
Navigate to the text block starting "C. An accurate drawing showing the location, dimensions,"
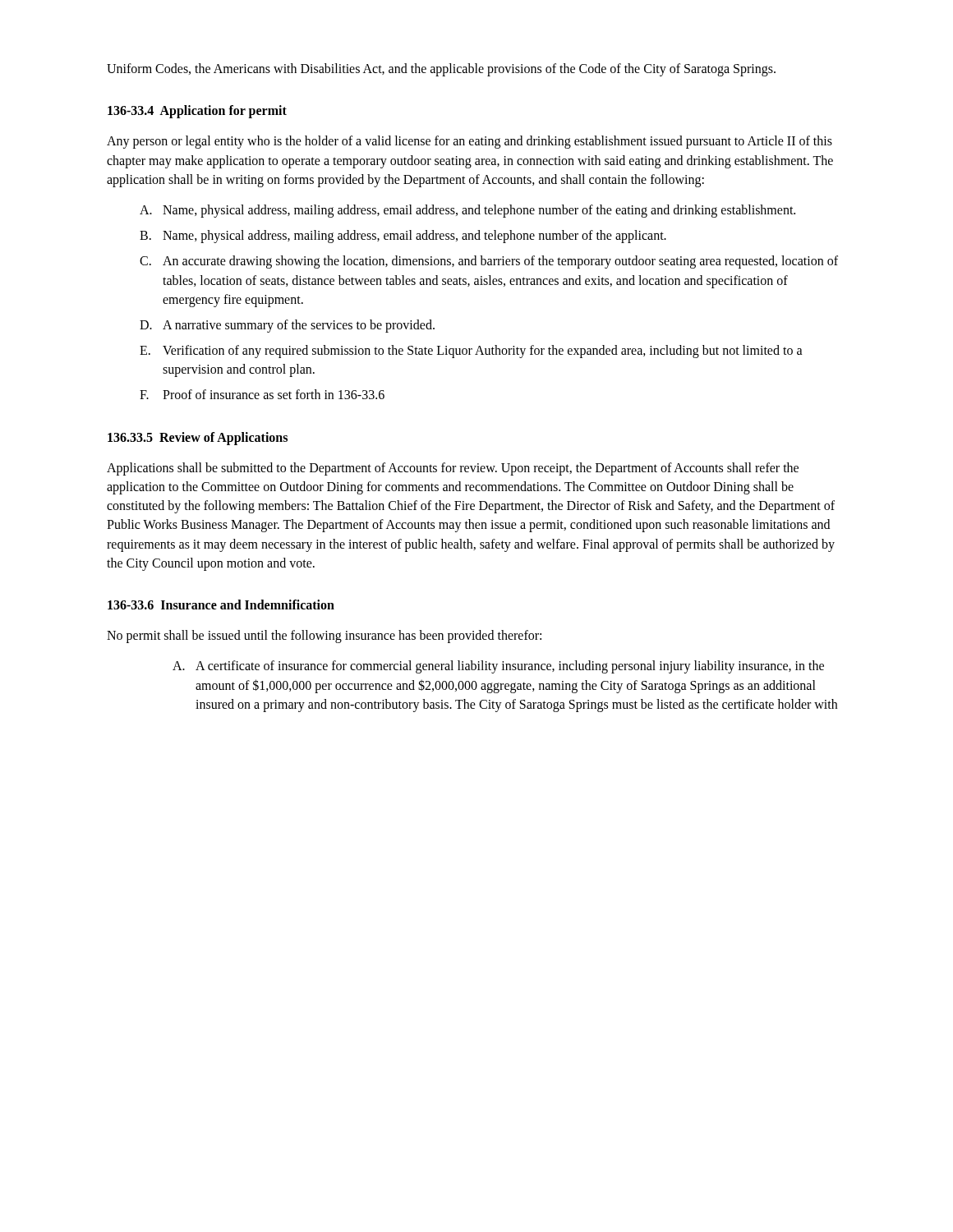(x=493, y=280)
